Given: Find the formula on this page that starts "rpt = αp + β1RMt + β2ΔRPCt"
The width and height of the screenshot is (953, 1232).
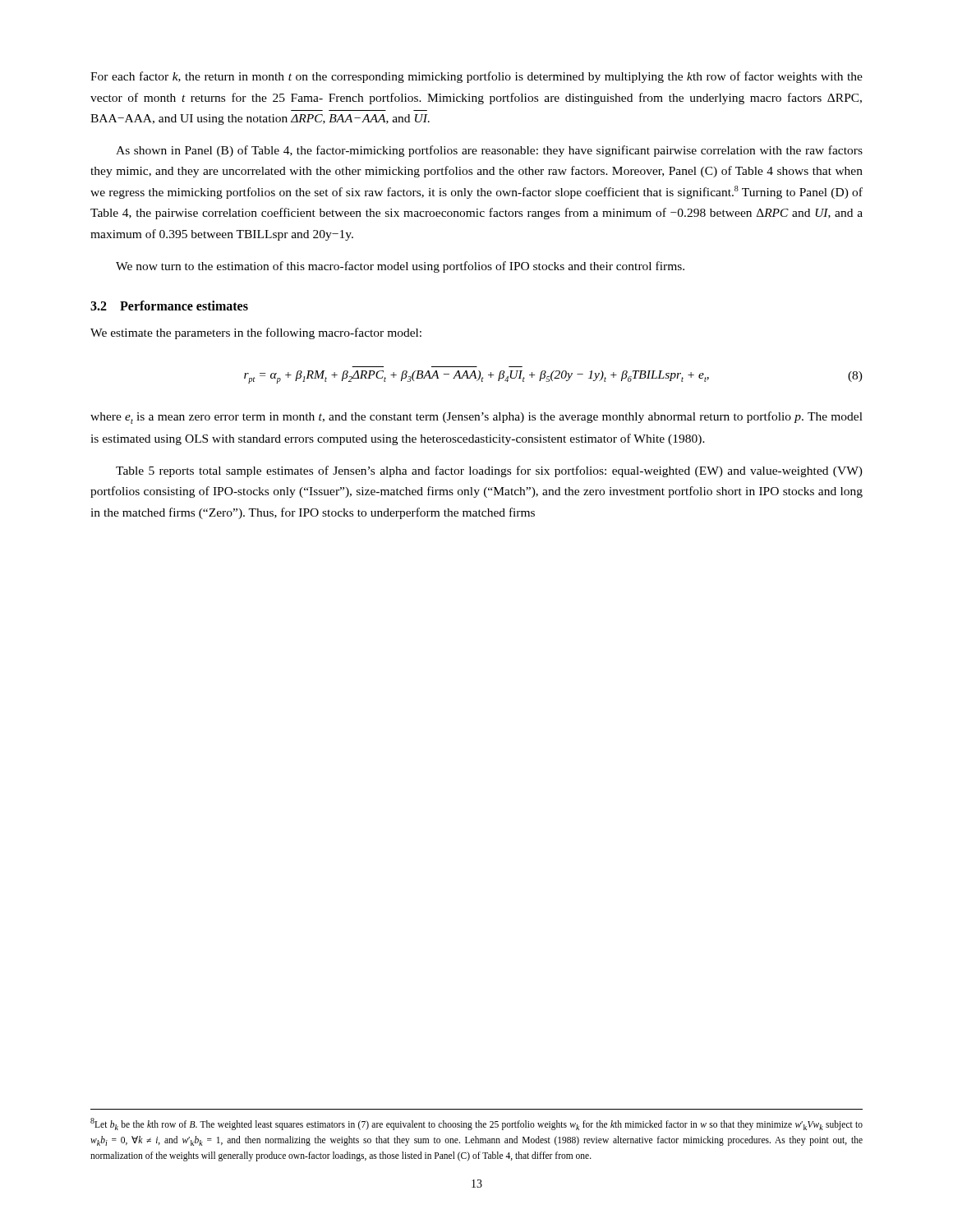Looking at the screenshot, I should (x=553, y=374).
